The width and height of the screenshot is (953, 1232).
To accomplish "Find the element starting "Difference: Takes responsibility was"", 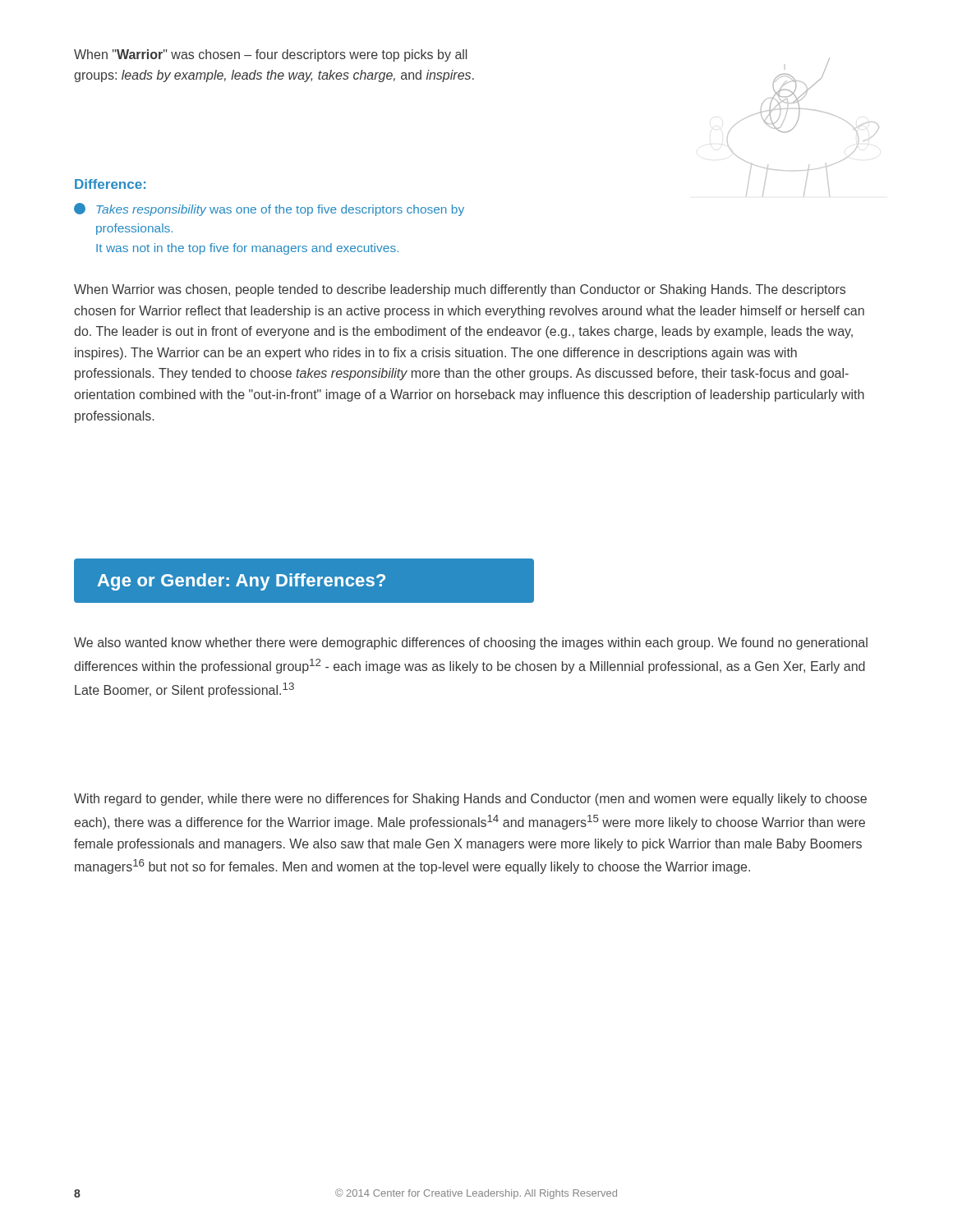I will click(304, 217).
